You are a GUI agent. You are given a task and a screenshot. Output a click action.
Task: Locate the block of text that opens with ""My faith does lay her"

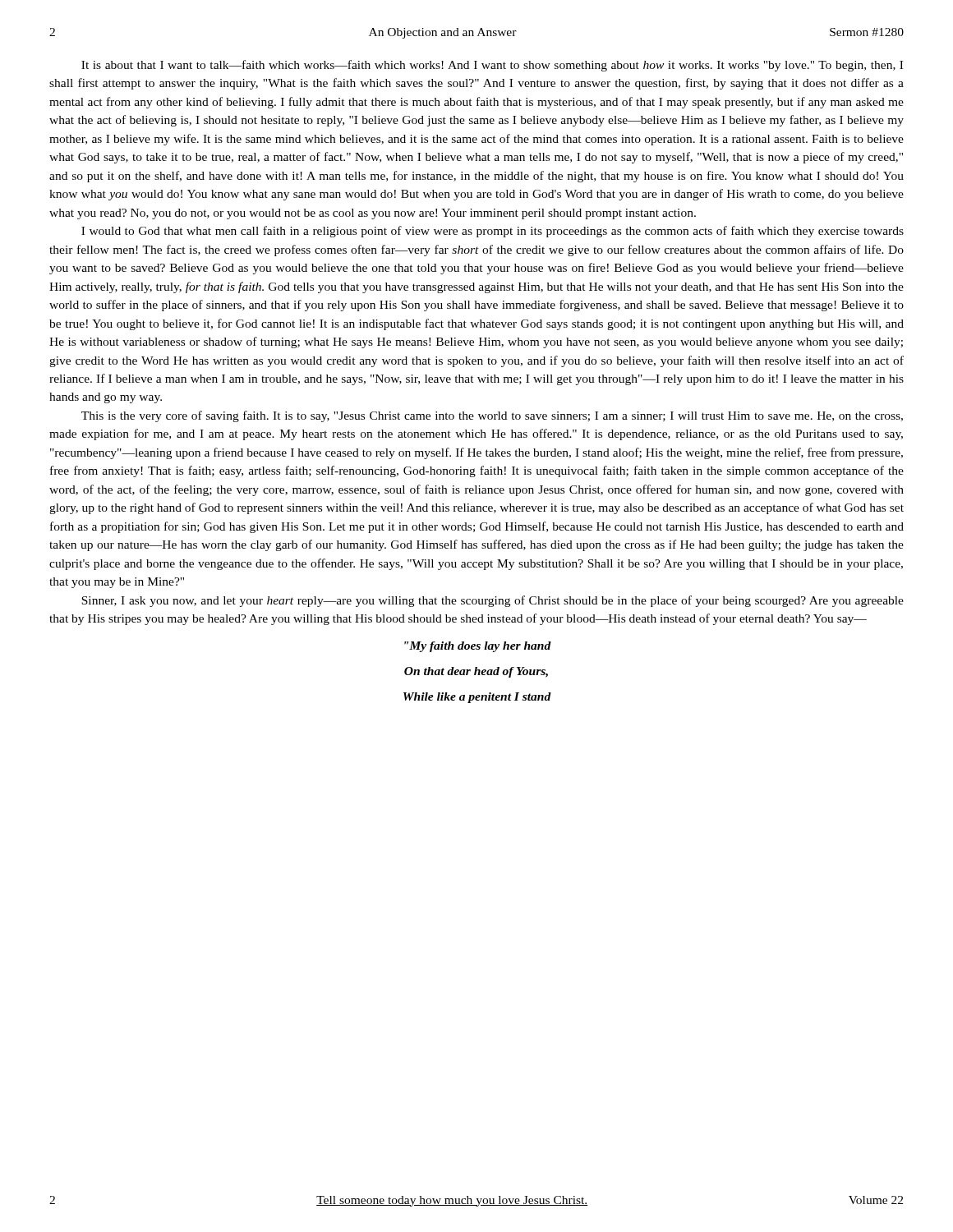(476, 672)
